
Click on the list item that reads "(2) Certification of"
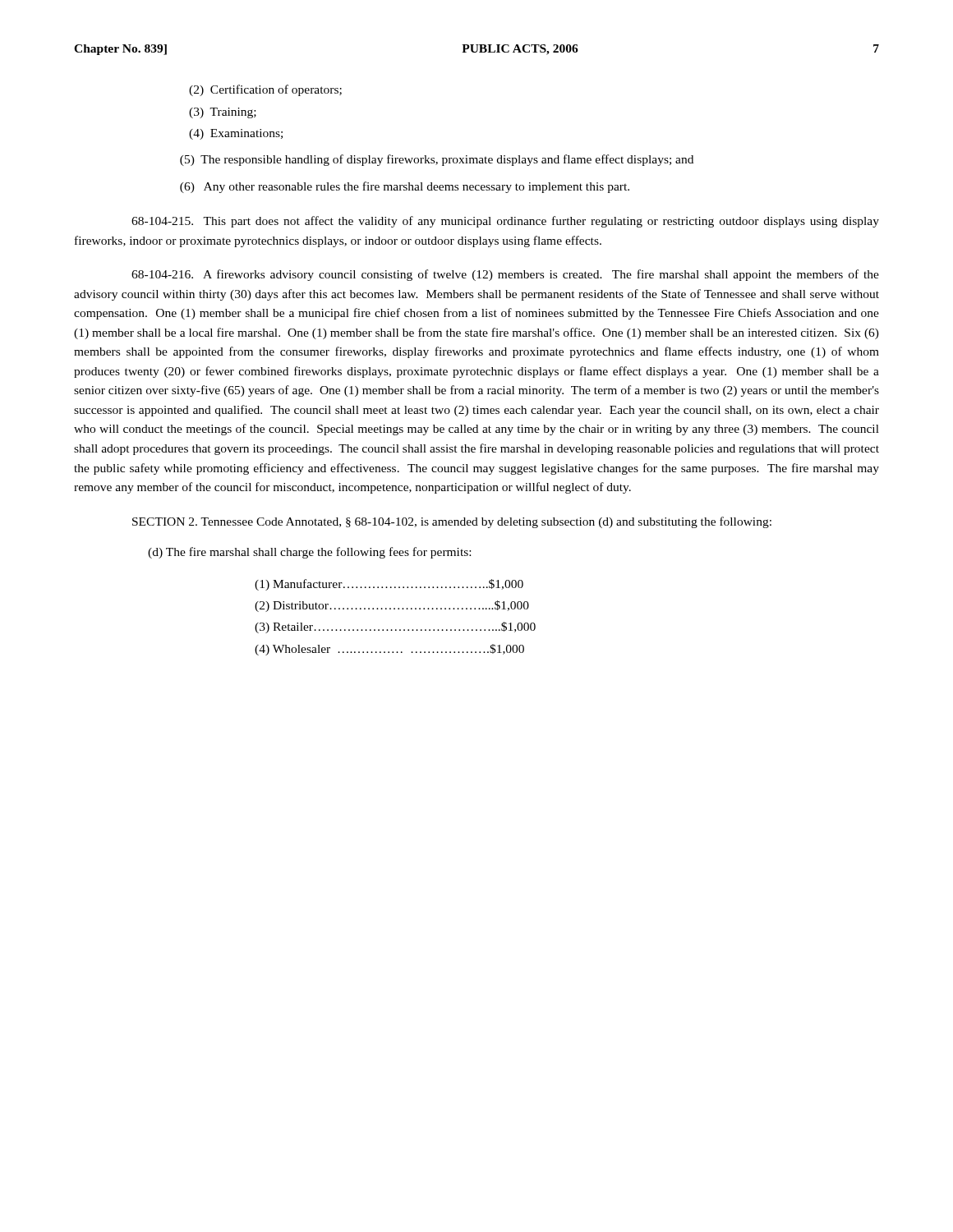[266, 90]
